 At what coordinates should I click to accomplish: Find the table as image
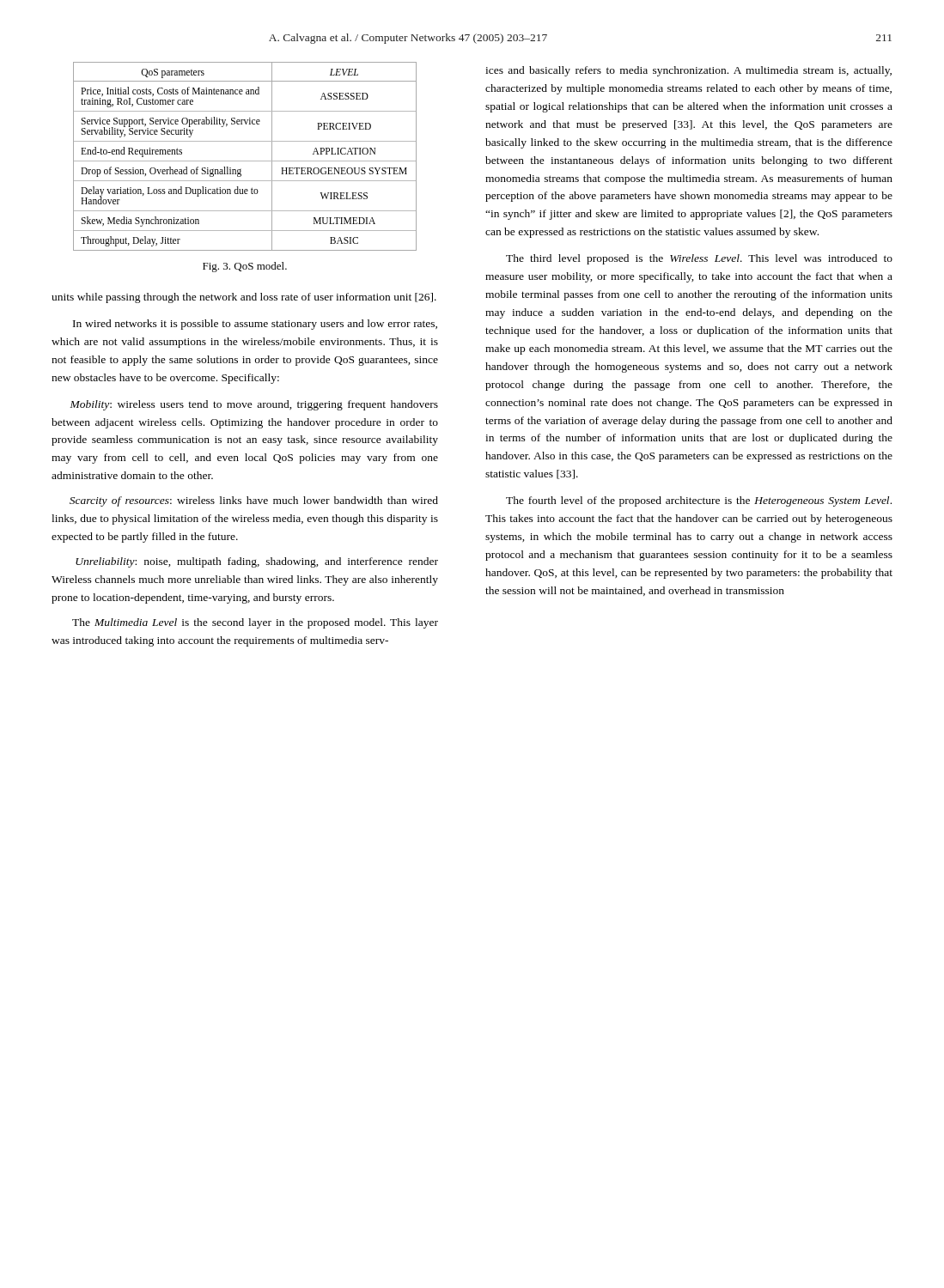coord(245,156)
